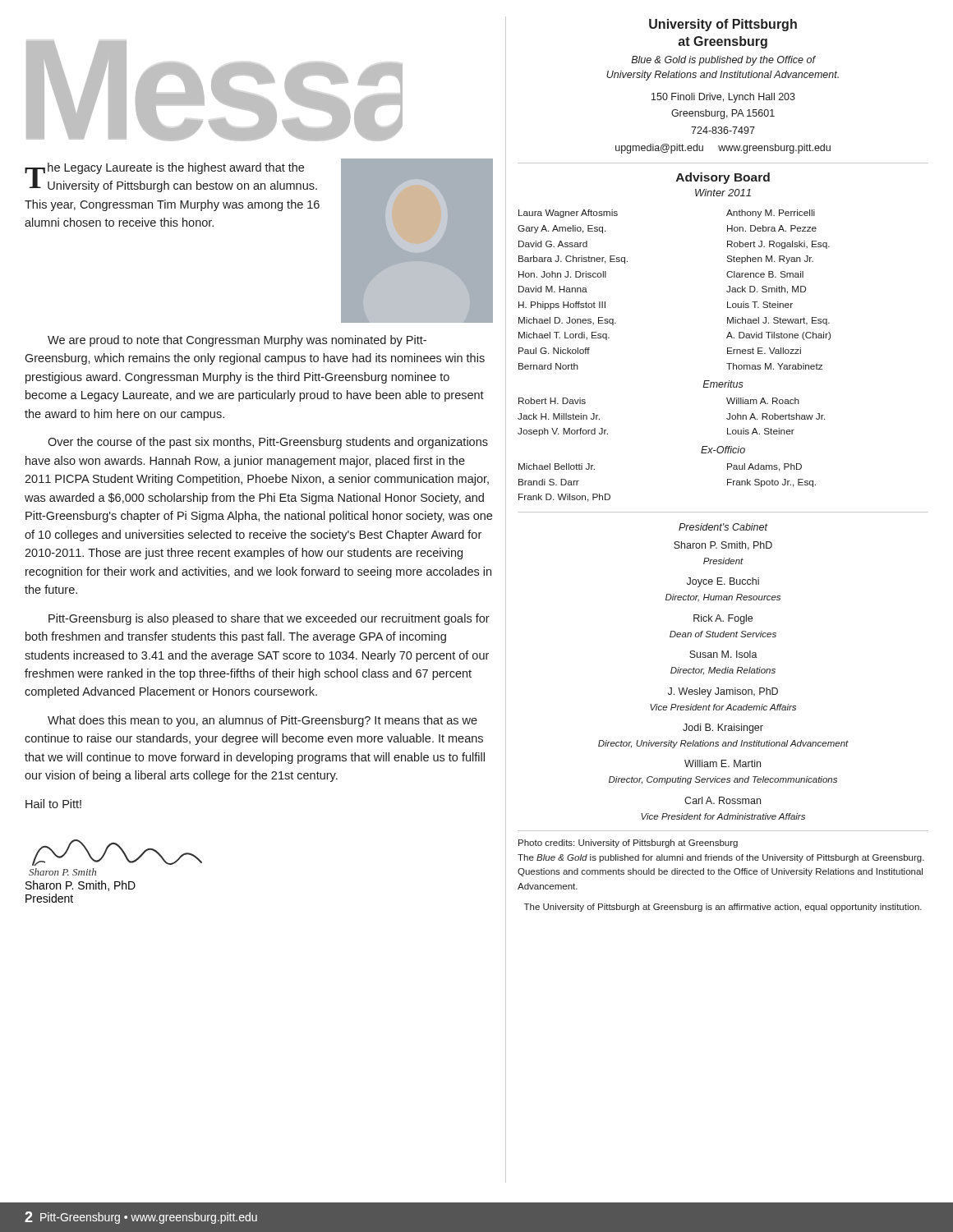Screen dimensions: 1232x953
Task: Click on the illustration
Action: 214,84
